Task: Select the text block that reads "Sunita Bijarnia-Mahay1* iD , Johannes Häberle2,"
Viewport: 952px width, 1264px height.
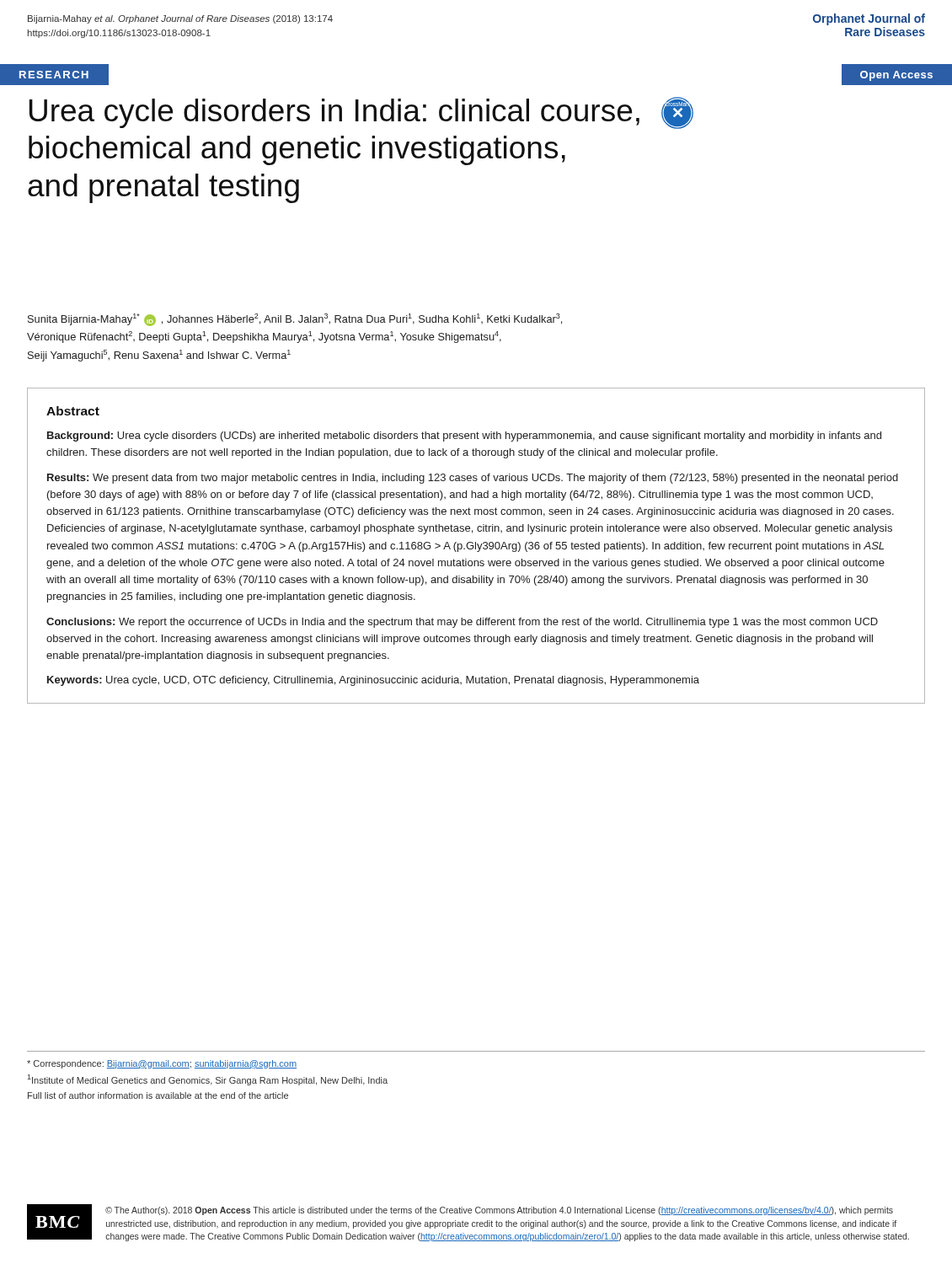Action: 295,337
